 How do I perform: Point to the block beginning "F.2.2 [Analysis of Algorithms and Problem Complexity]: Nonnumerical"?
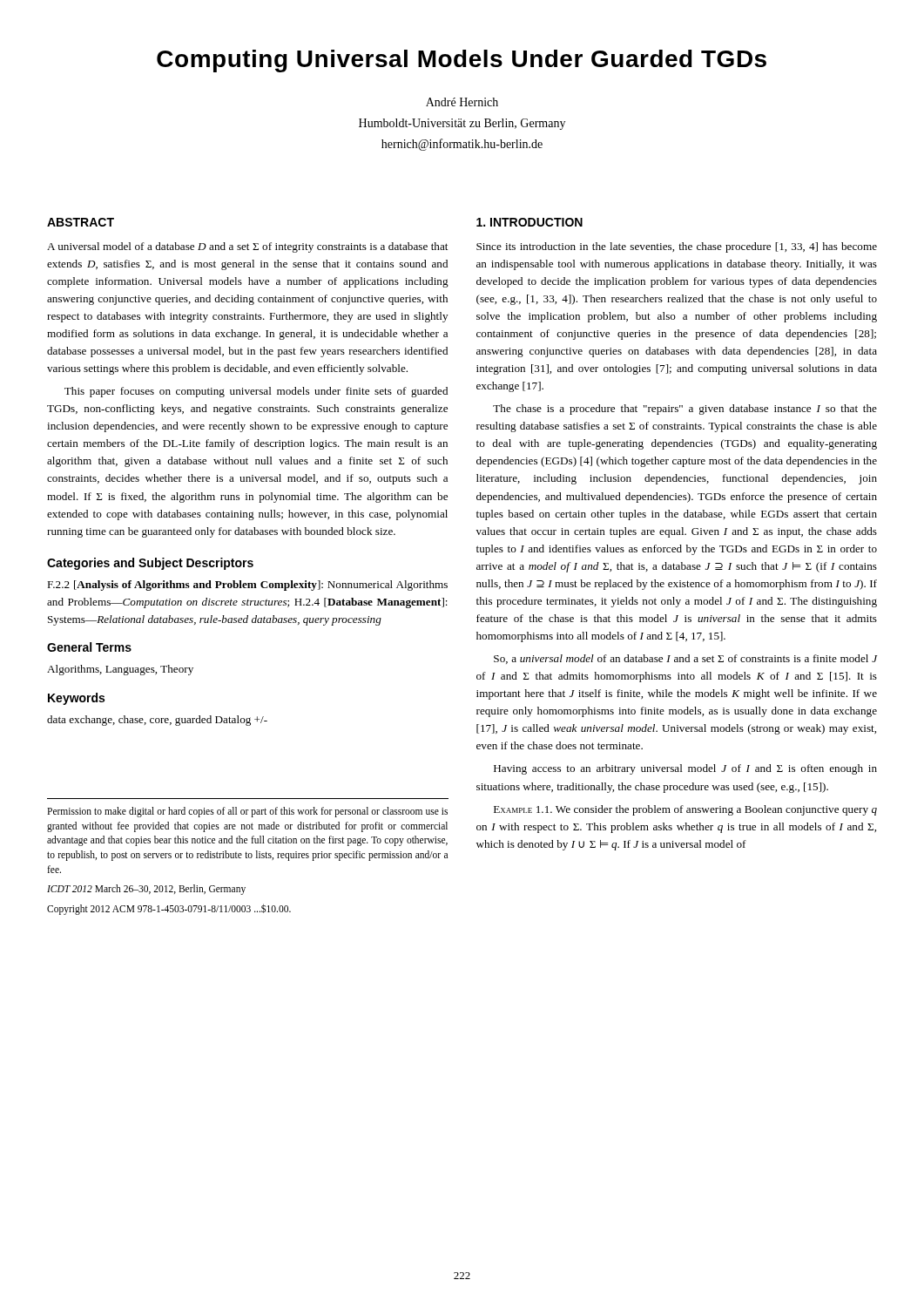click(248, 602)
